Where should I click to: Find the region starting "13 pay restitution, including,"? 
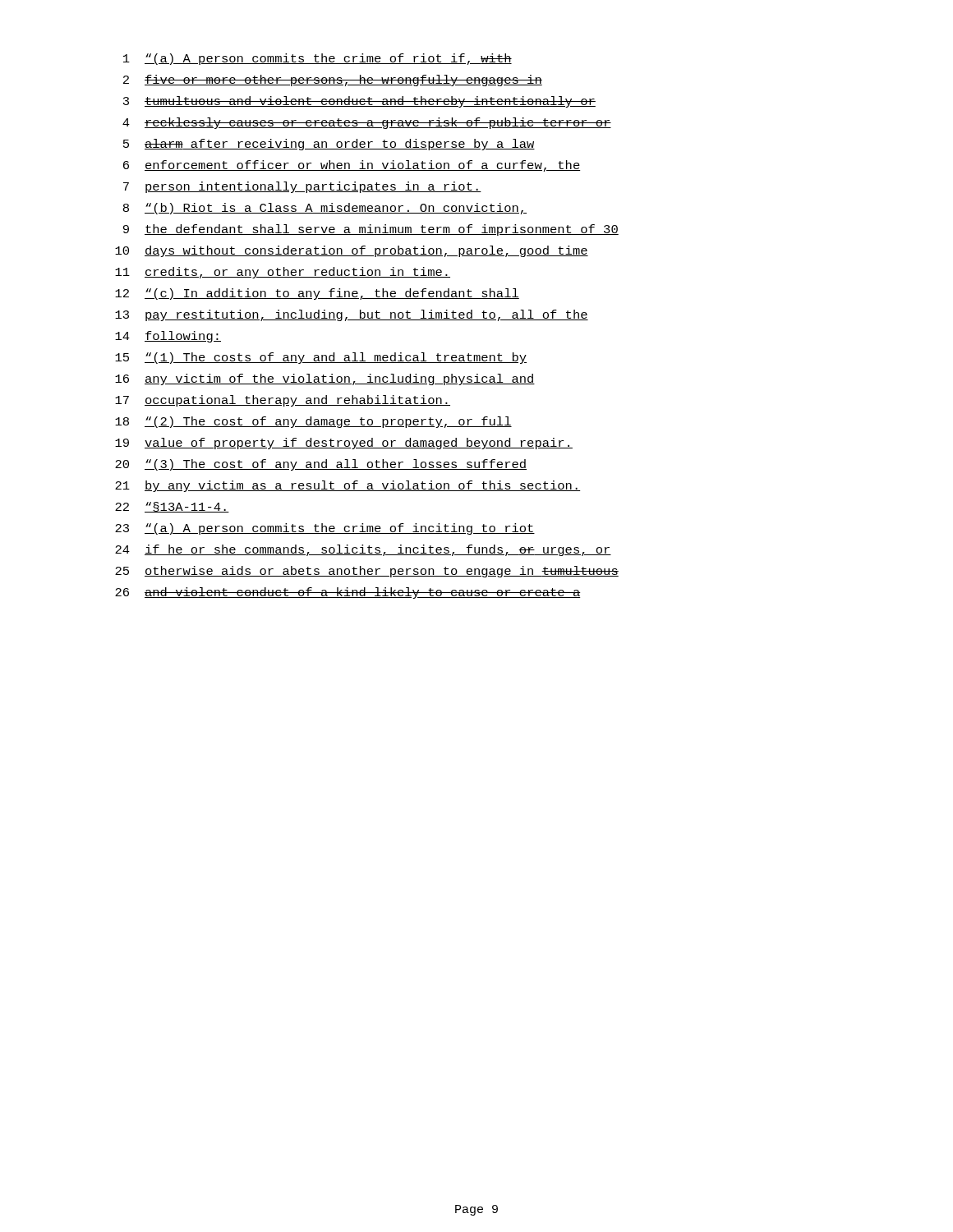point(476,316)
